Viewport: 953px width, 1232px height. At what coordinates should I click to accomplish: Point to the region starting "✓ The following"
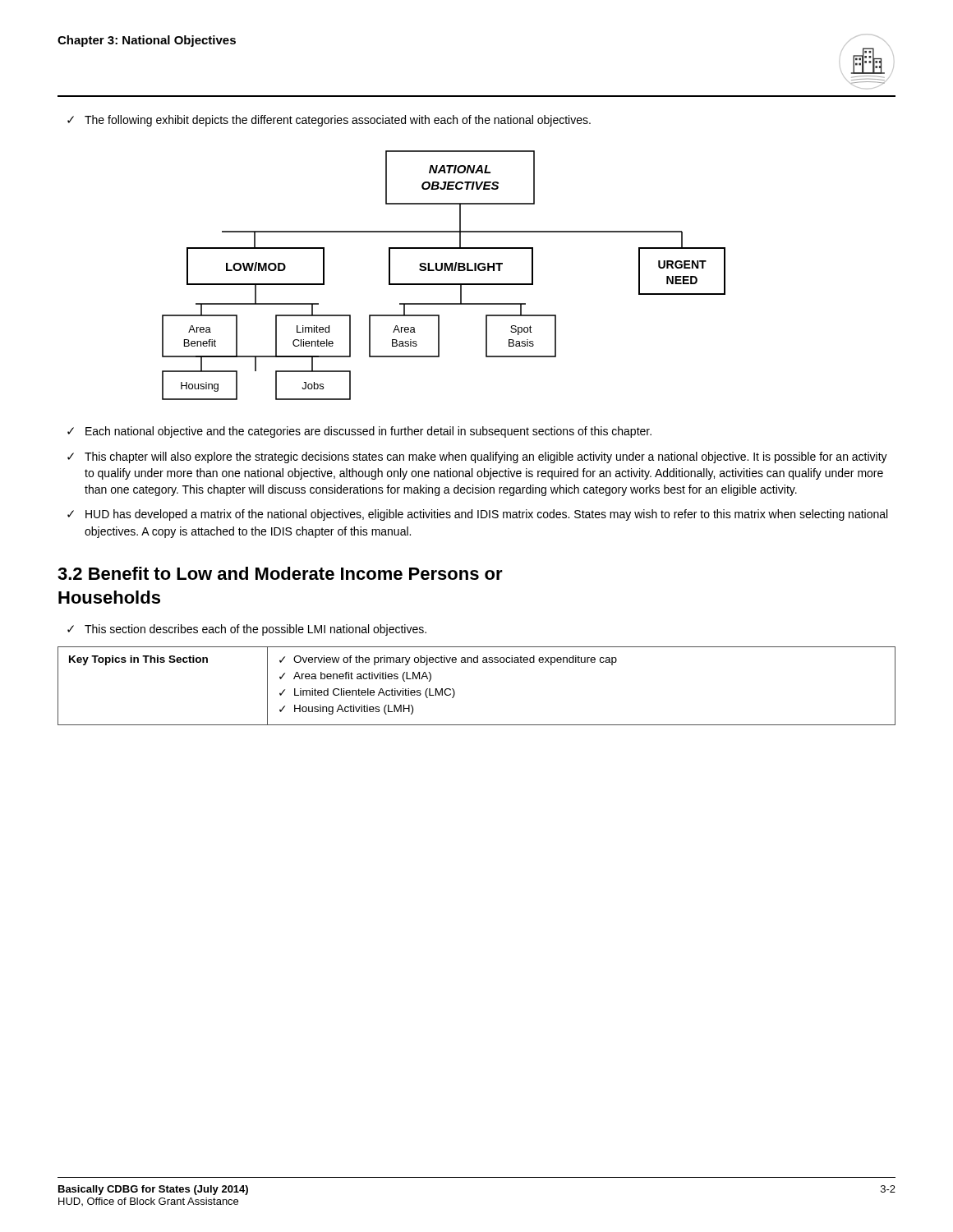[329, 120]
